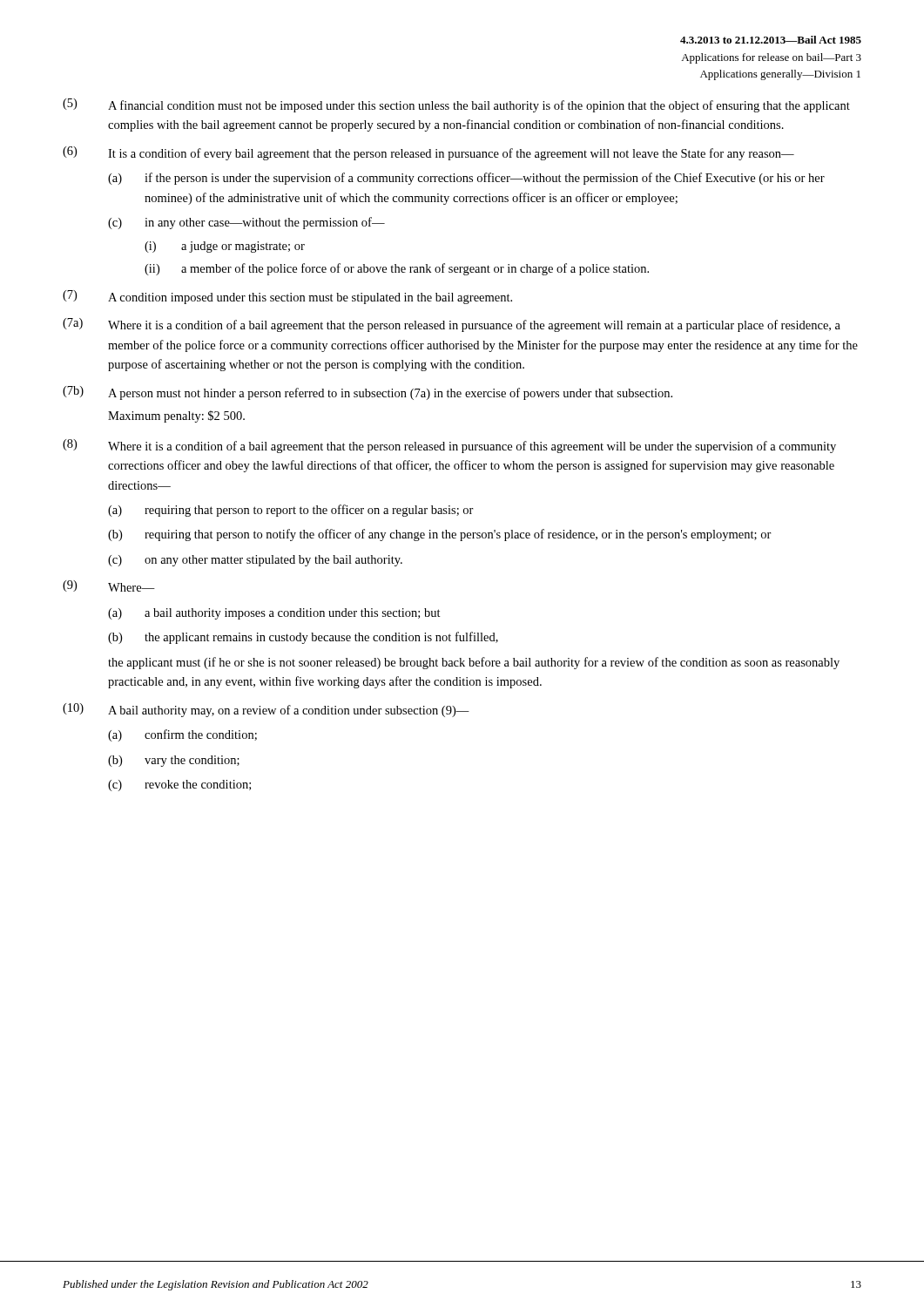The height and width of the screenshot is (1307, 924).
Task: Click on the text block starting "(a) requiring that person"
Action: pos(291,511)
